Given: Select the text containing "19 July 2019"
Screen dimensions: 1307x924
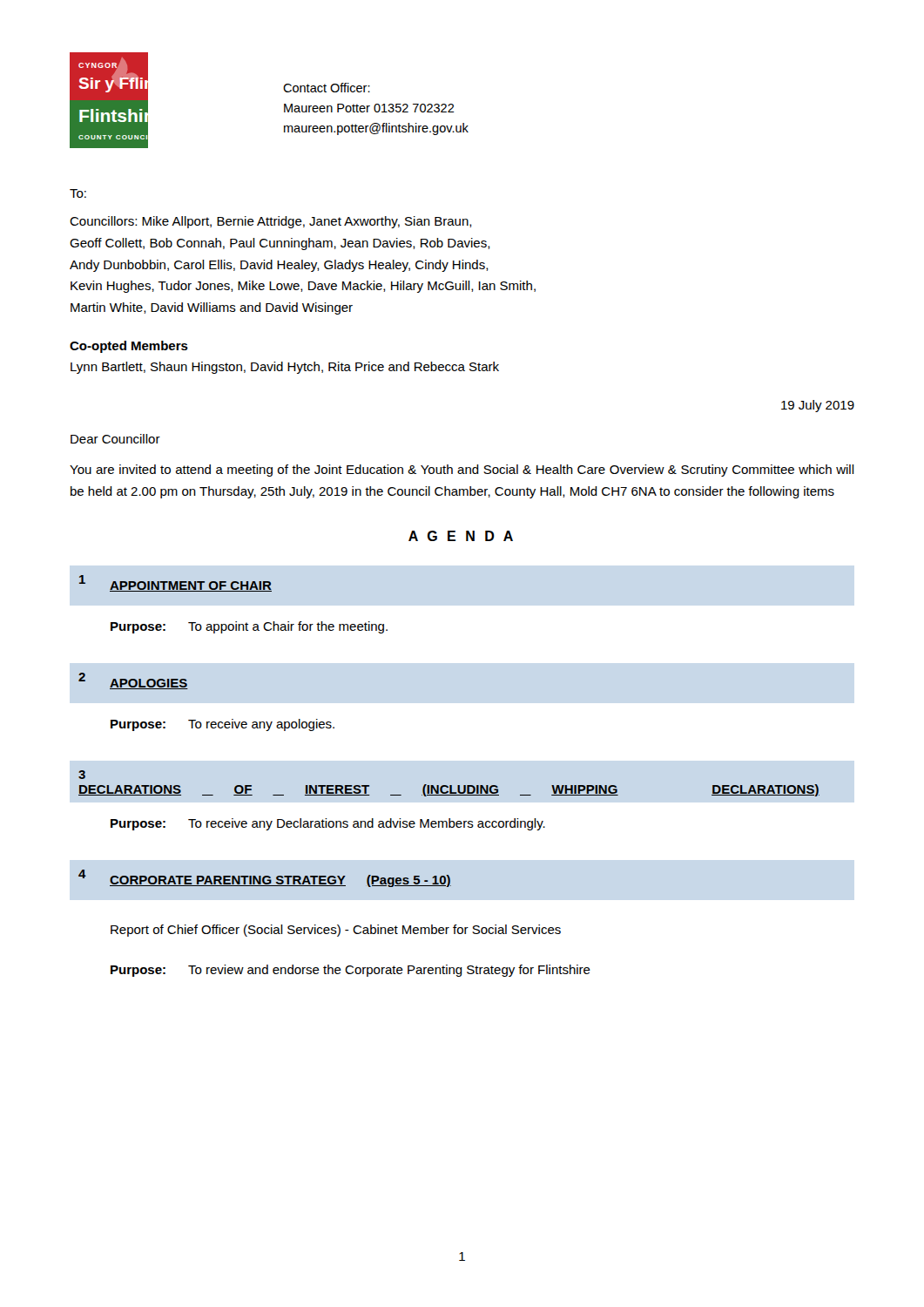Looking at the screenshot, I should [817, 404].
